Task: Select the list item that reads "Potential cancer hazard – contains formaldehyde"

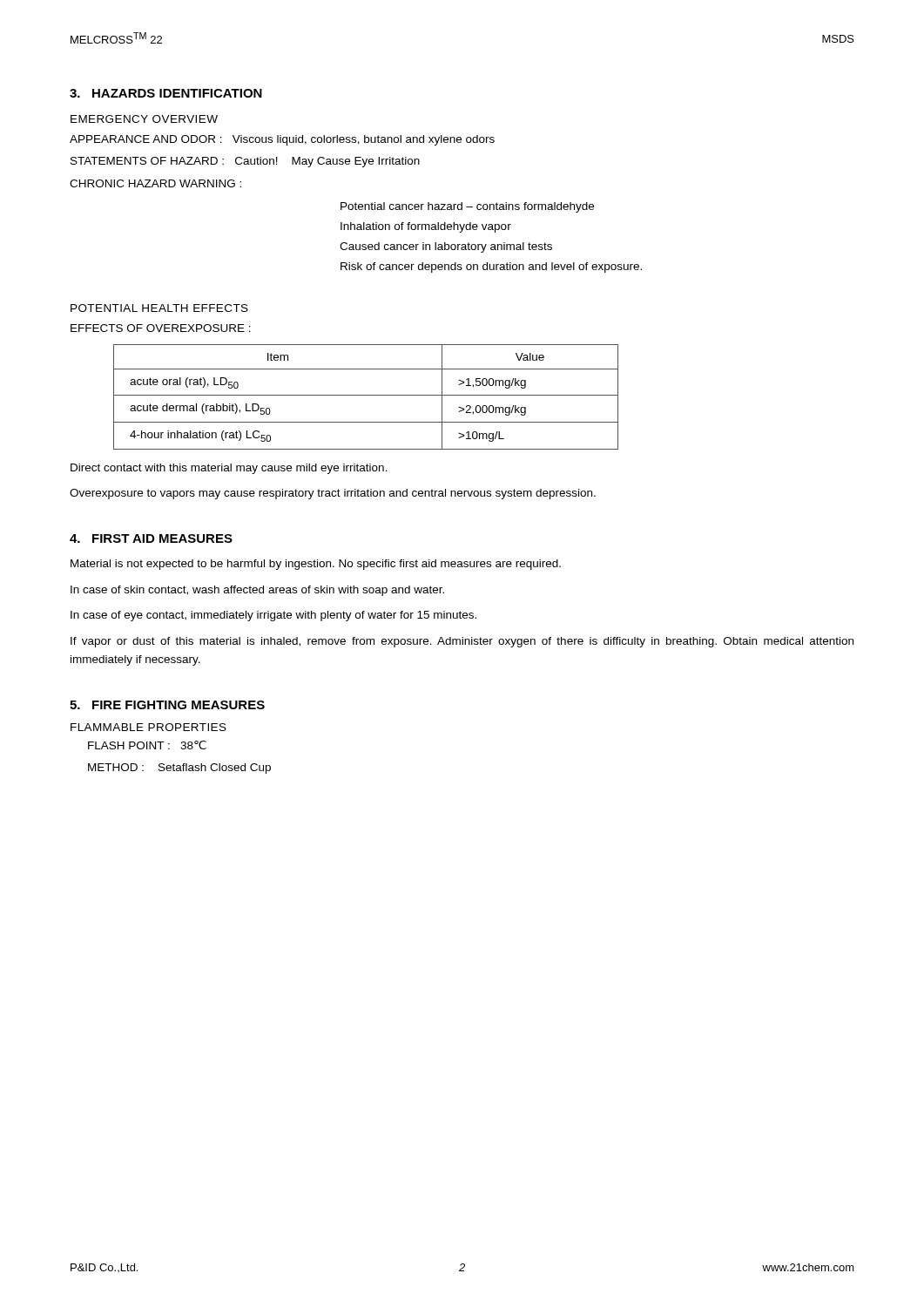Action: pyautogui.click(x=467, y=206)
